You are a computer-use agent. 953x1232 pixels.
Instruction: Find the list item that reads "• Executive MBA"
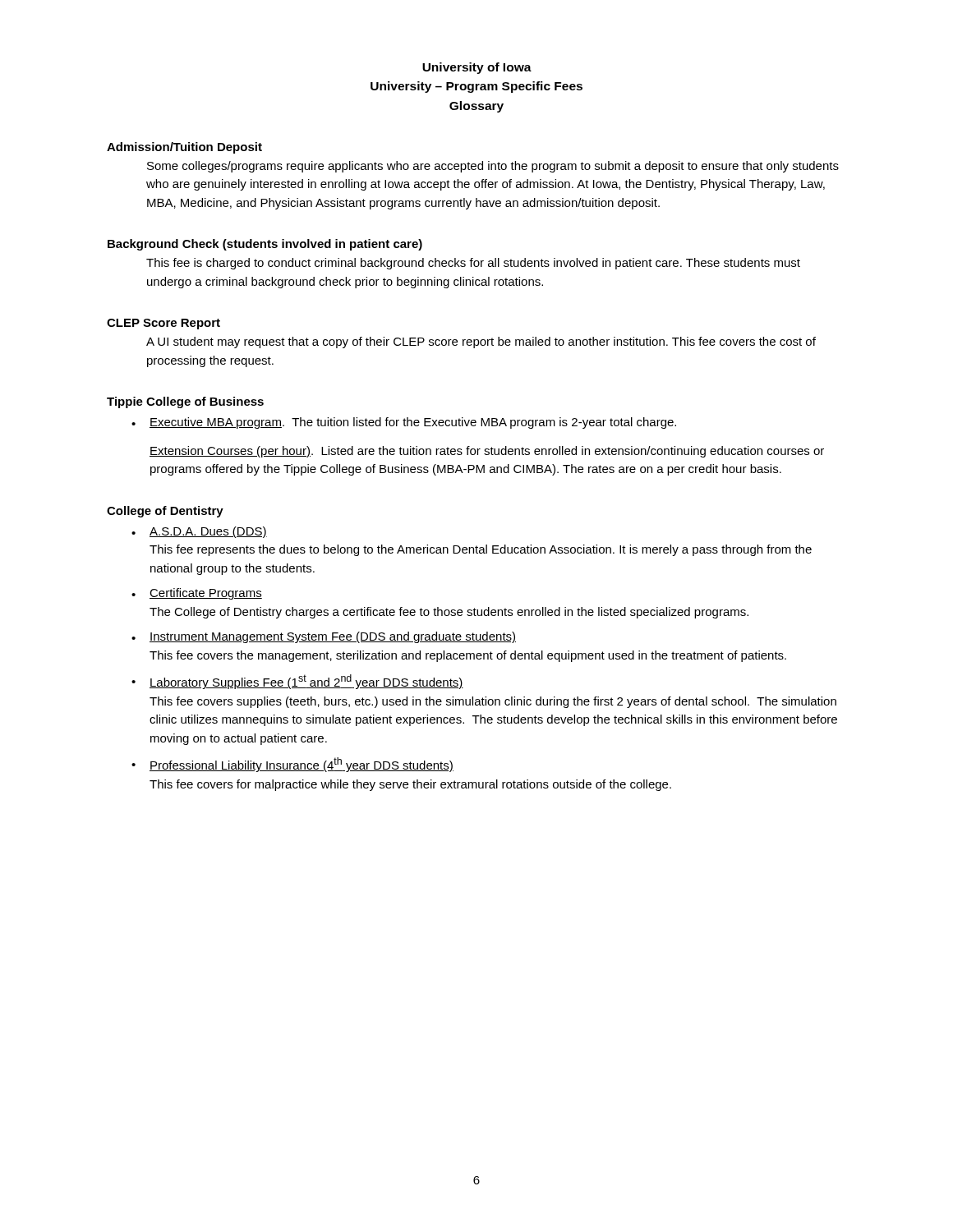(x=489, y=446)
